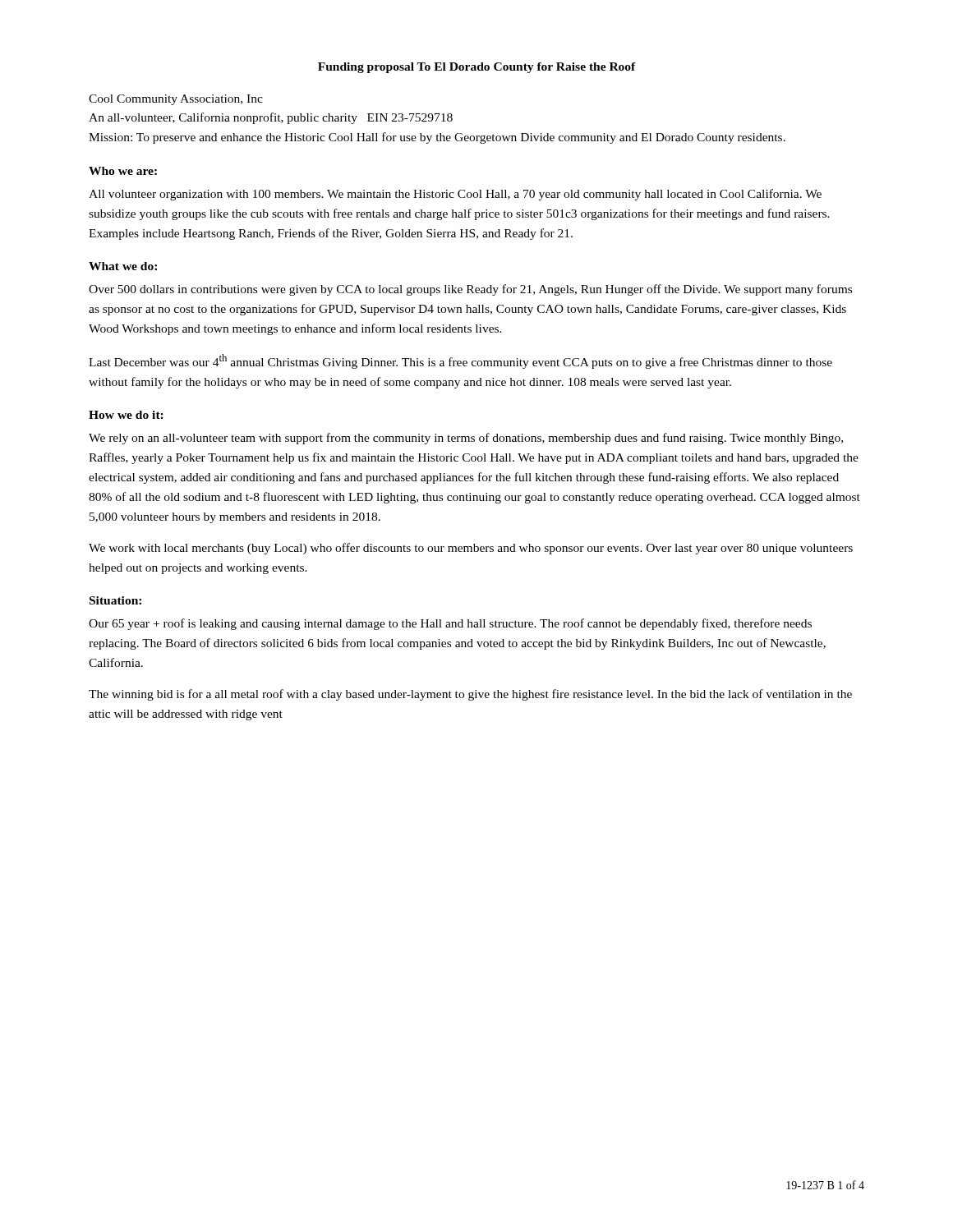Point to the block beginning "Over 500 dollars in contributions were"

coord(476,335)
